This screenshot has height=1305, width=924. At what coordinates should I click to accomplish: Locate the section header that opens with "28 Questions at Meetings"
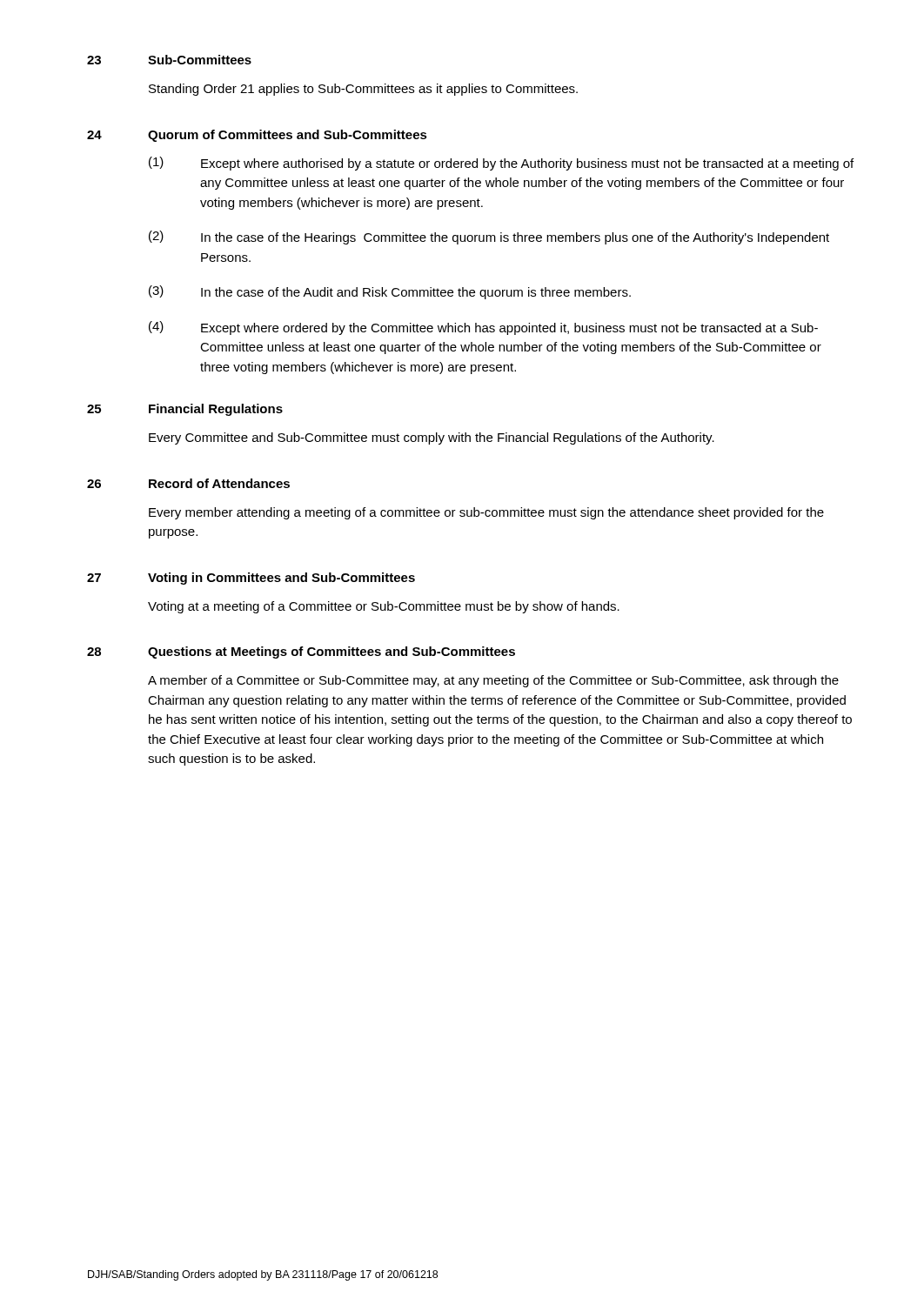coord(301,651)
